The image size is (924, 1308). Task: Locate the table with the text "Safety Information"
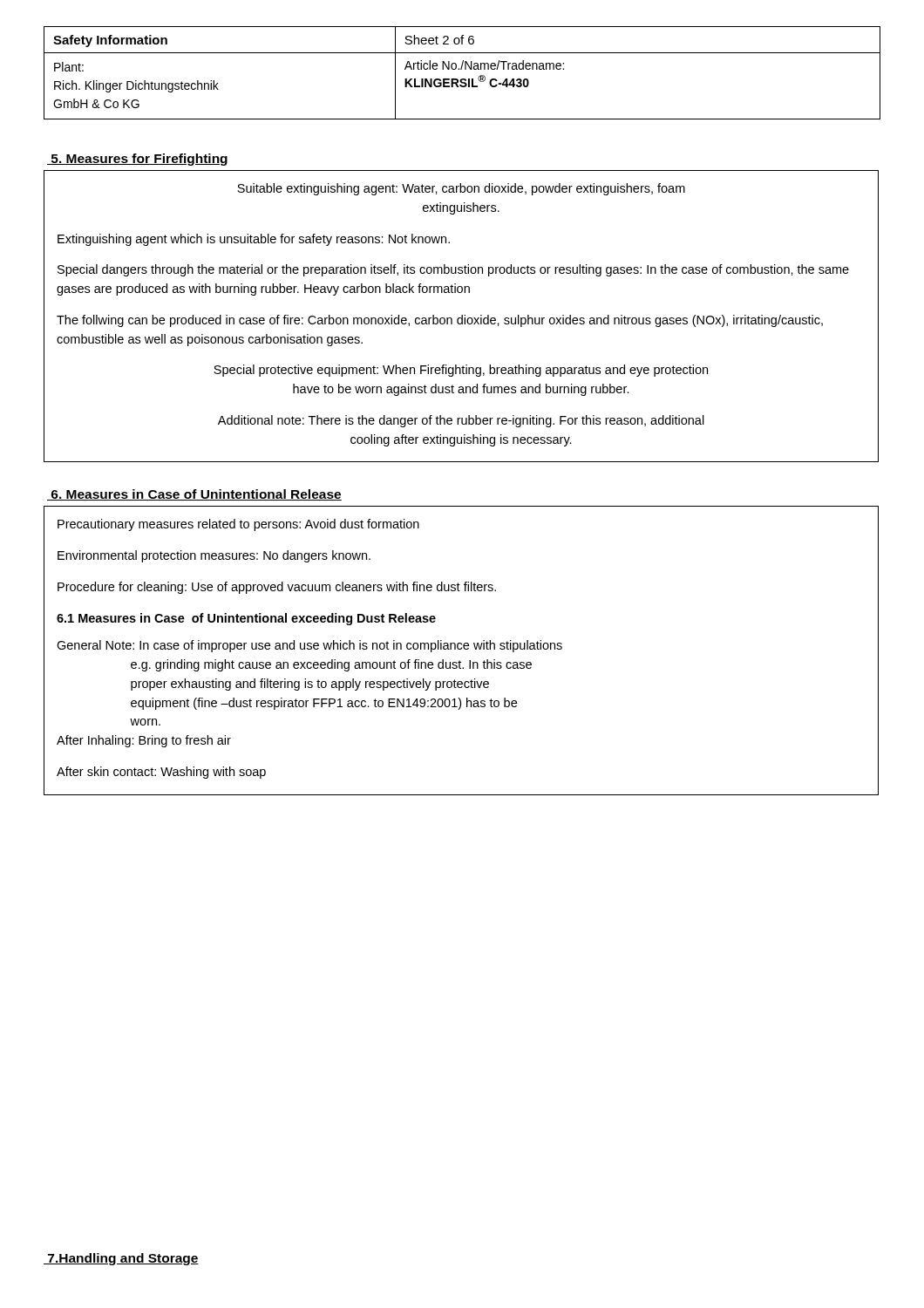click(462, 73)
